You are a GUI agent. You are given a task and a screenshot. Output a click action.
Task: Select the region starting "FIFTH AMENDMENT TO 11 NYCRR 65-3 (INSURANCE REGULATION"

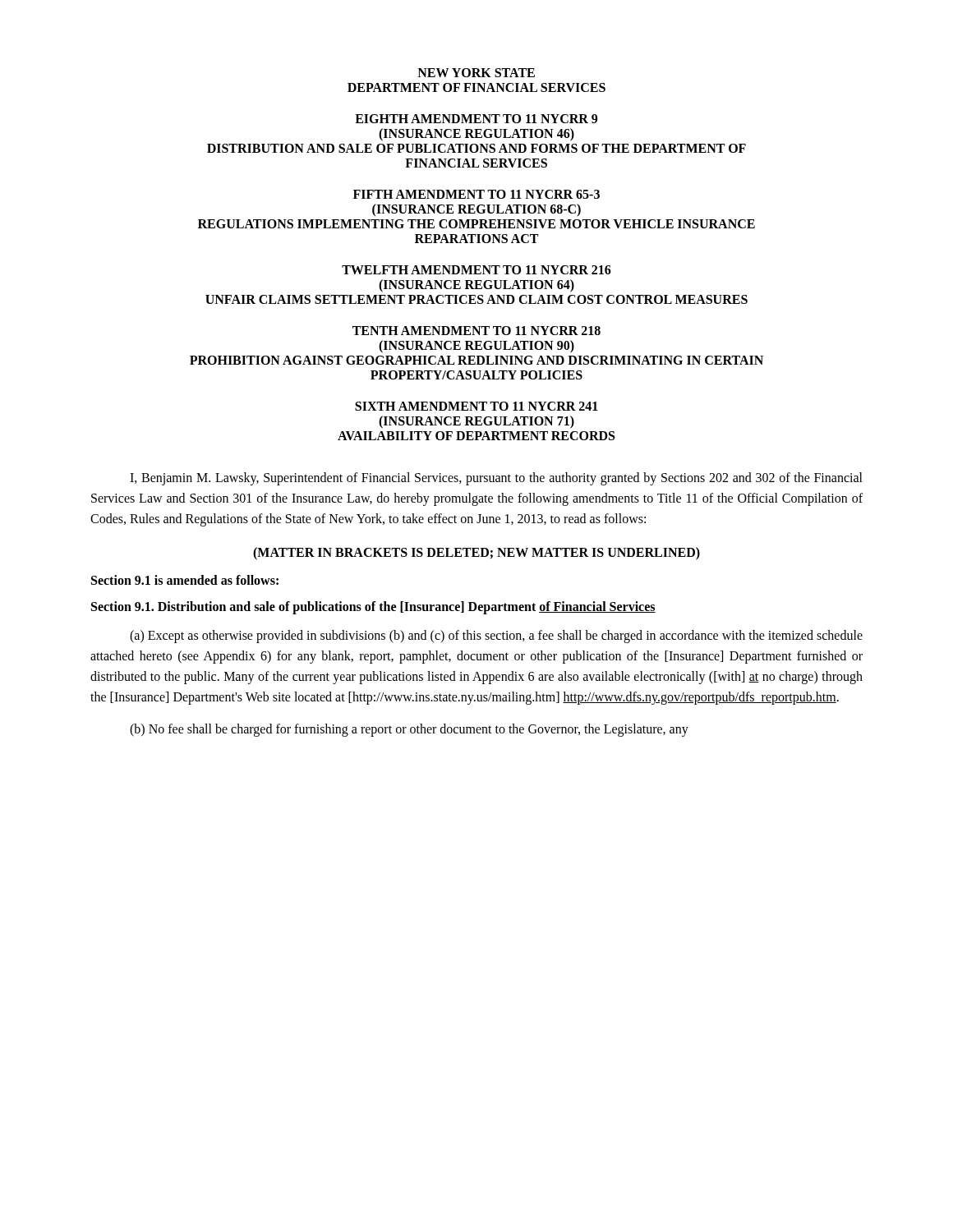(x=476, y=216)
